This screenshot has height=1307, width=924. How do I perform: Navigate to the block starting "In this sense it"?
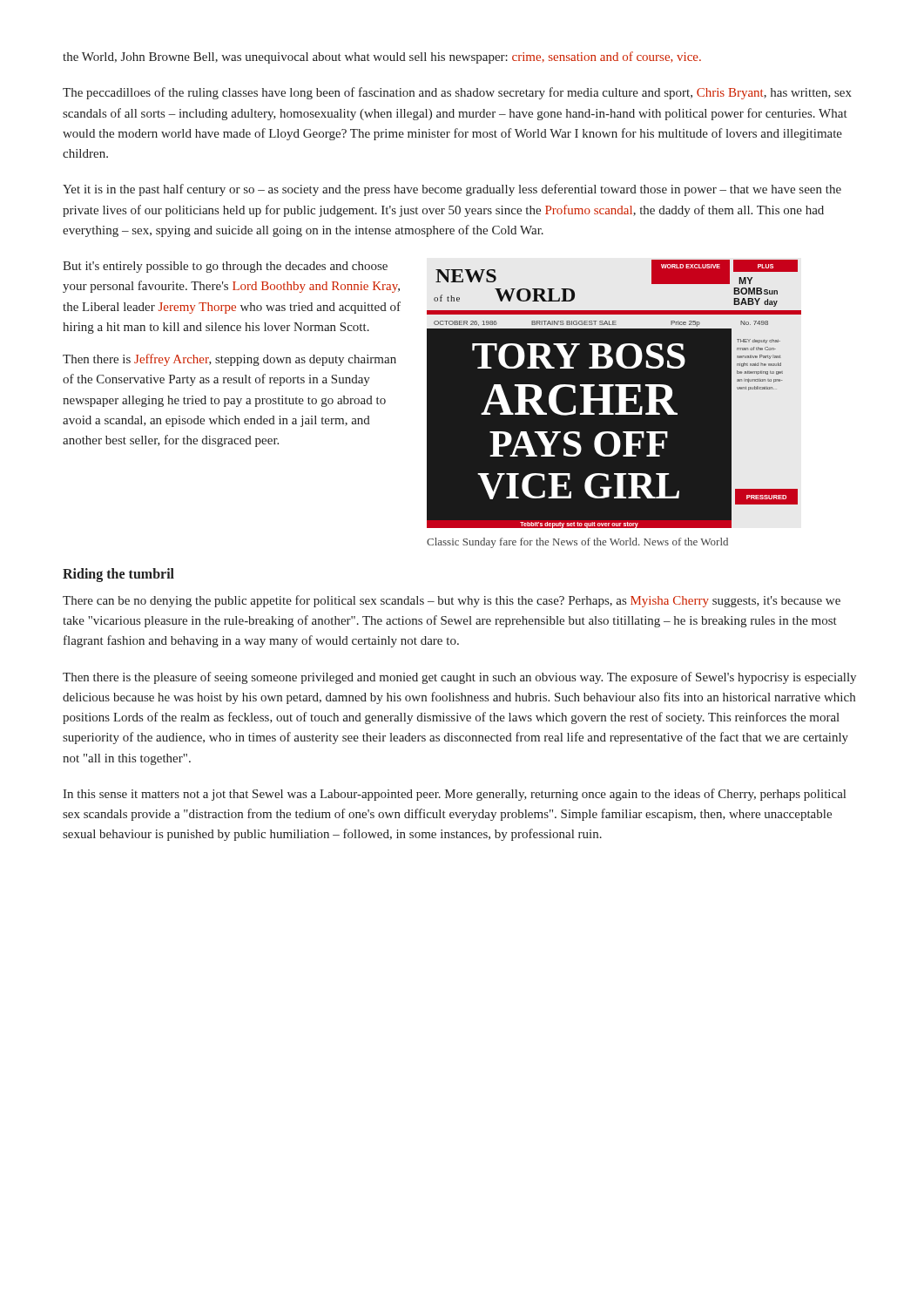(455, 814)
